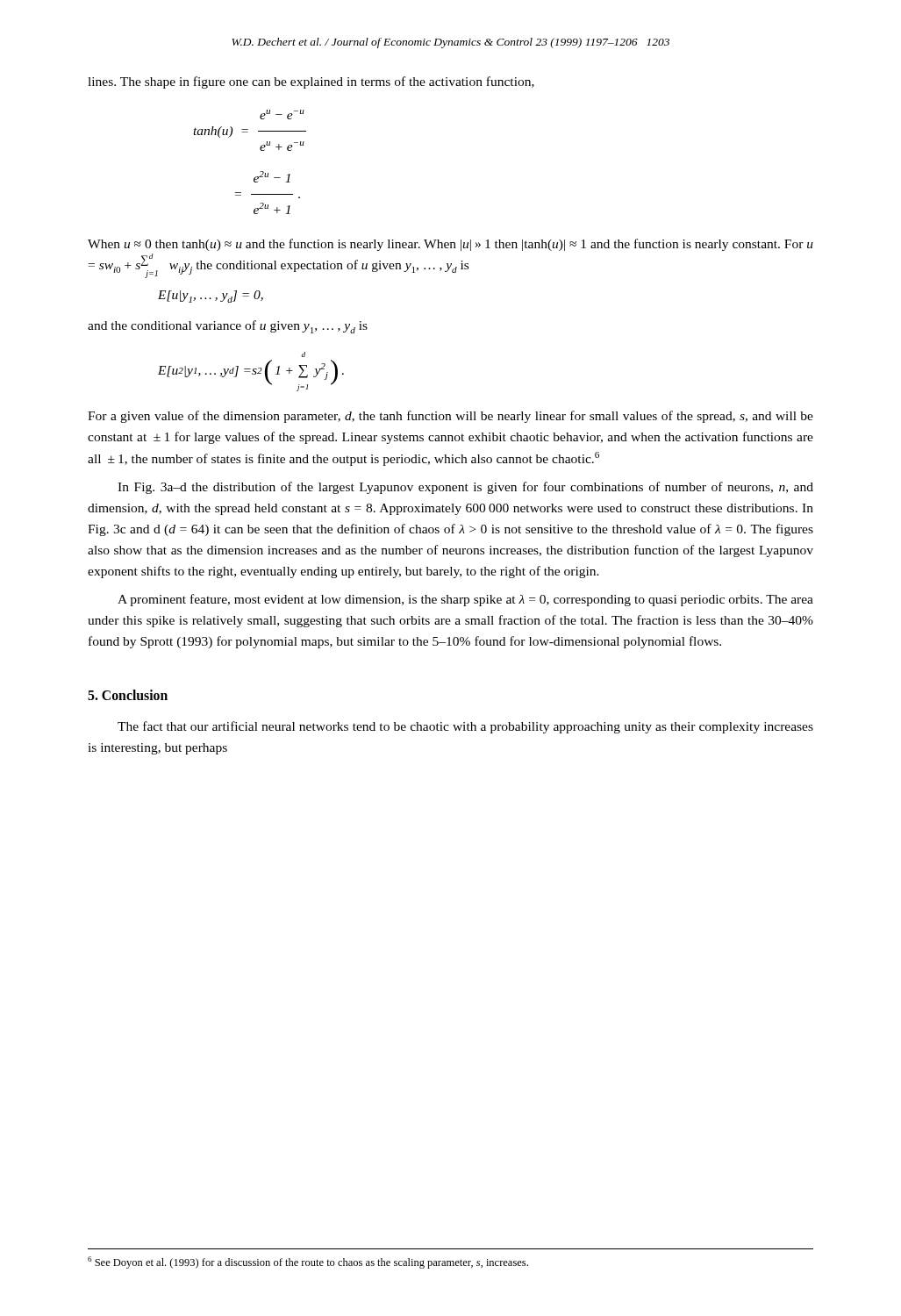
Task: Click on the passage starting "6 See Doyon et al. (1993) for a"
Action: pos(308,1262)
